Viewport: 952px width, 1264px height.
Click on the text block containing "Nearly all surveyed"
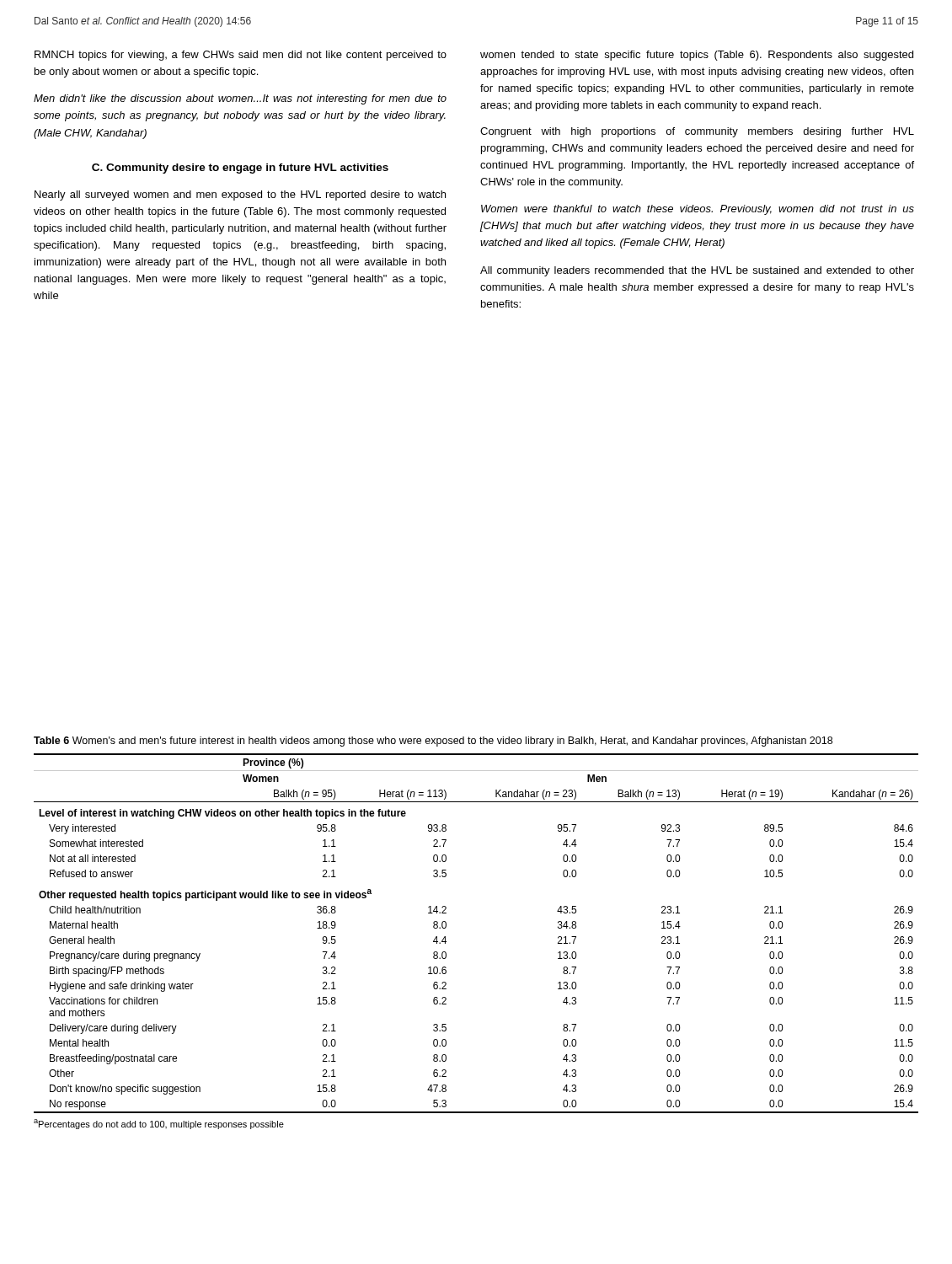240,245
